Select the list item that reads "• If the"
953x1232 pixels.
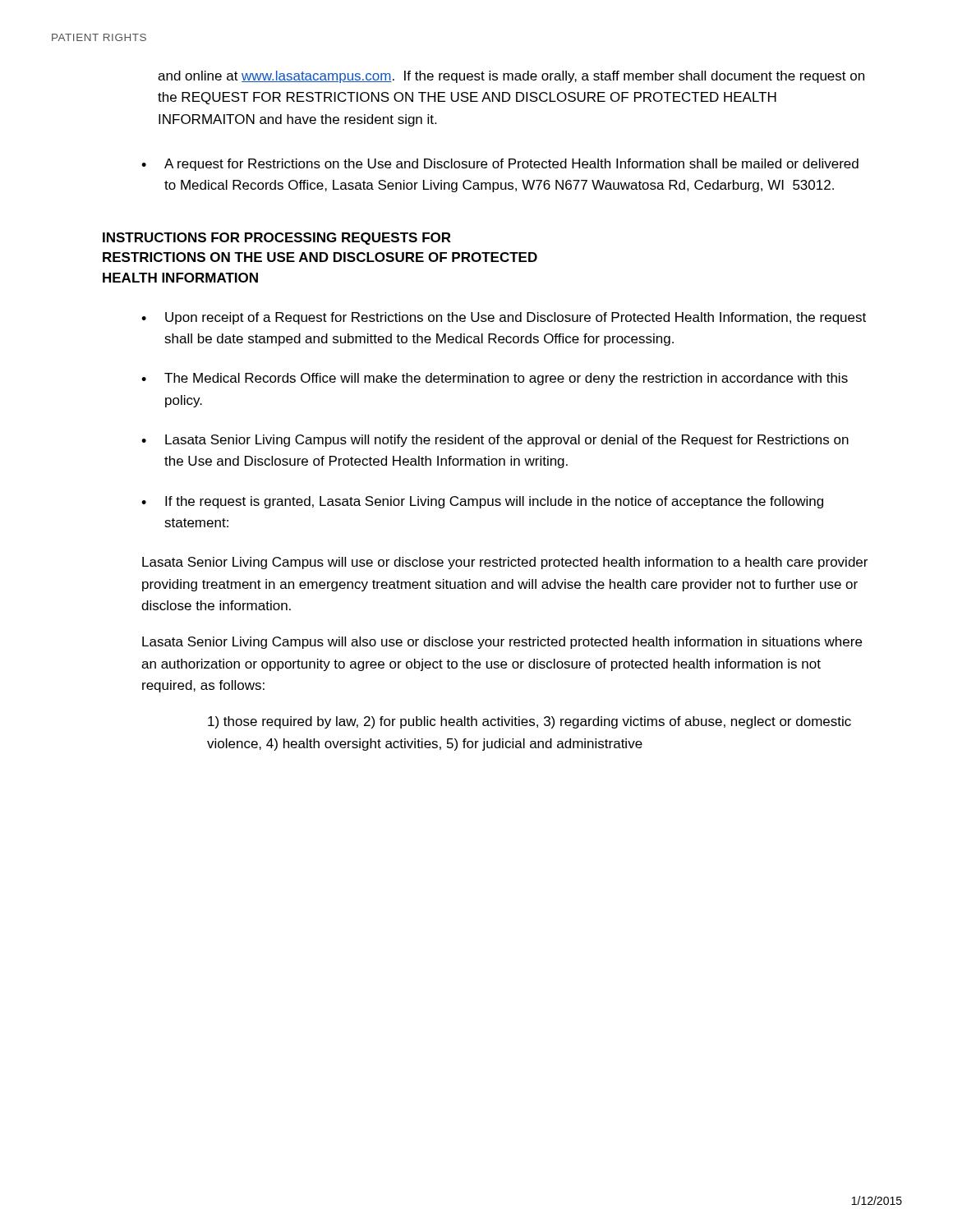pos(505,513)
